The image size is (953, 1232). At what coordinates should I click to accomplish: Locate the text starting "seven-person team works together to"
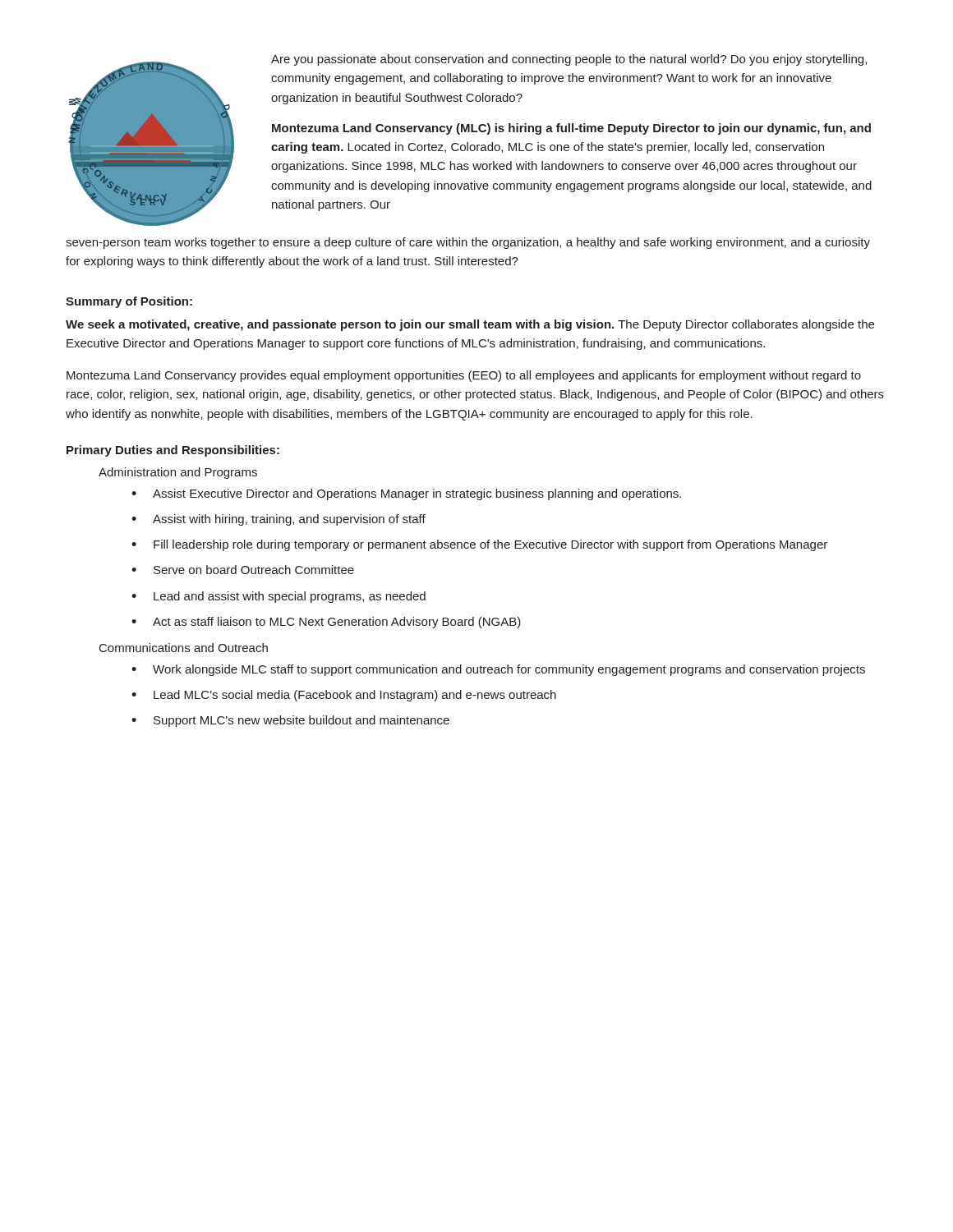tap(468, 251)
